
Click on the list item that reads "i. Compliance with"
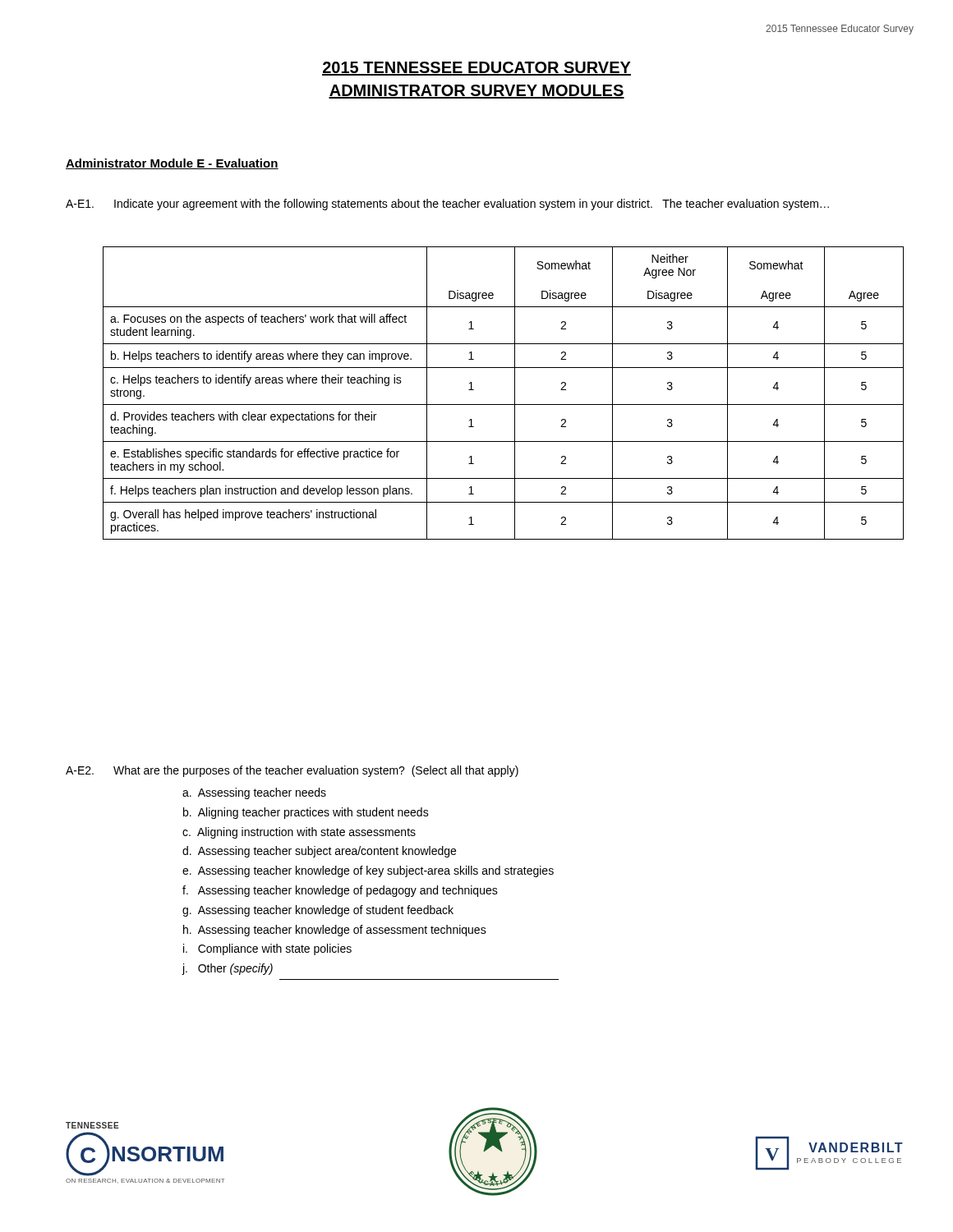pyautogui.click(x=267, y=949)
